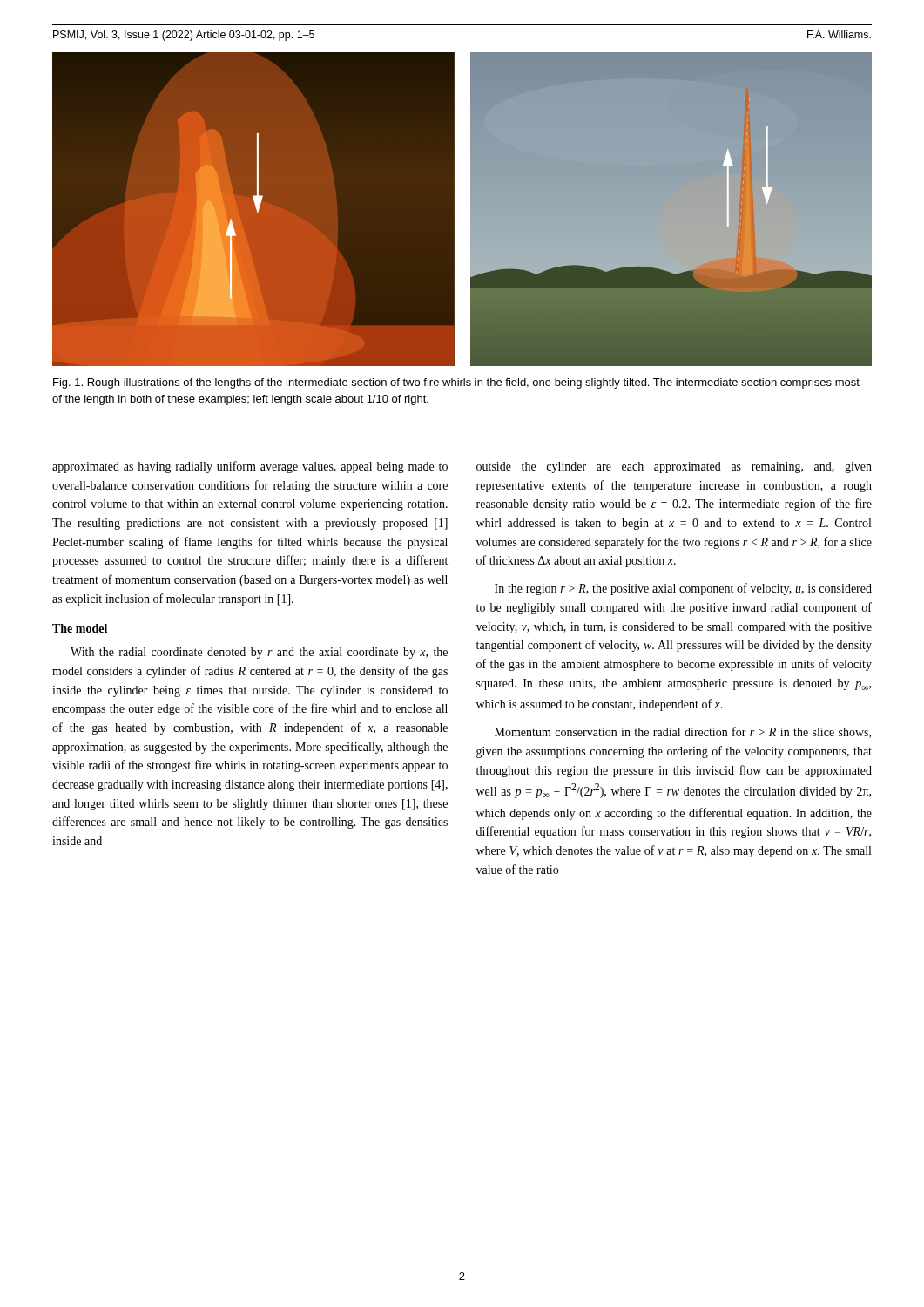924x1307 pixels.
Task: Select the photo
Action: (x=462, y=209)
